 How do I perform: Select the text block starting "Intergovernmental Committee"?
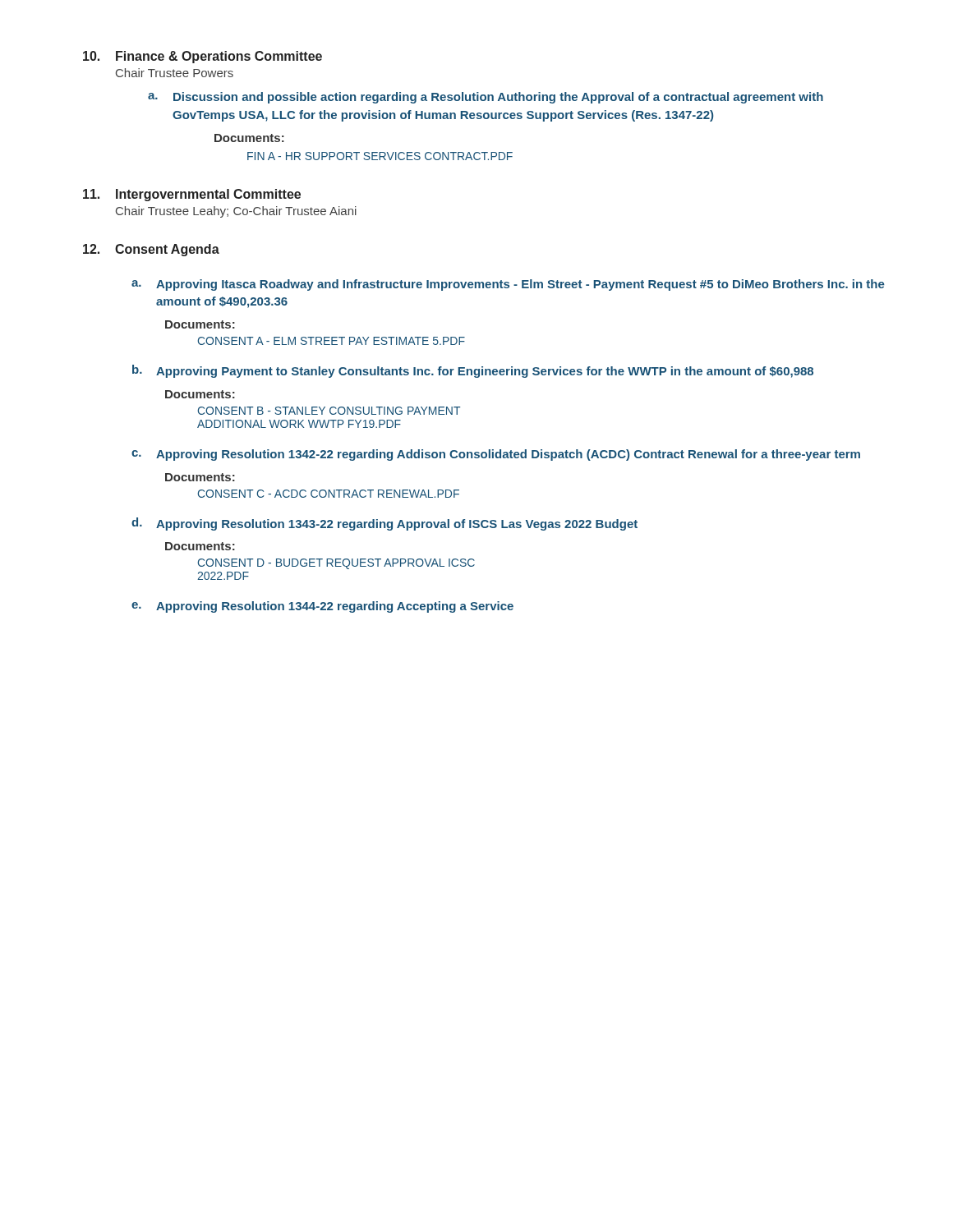[208, 194]
